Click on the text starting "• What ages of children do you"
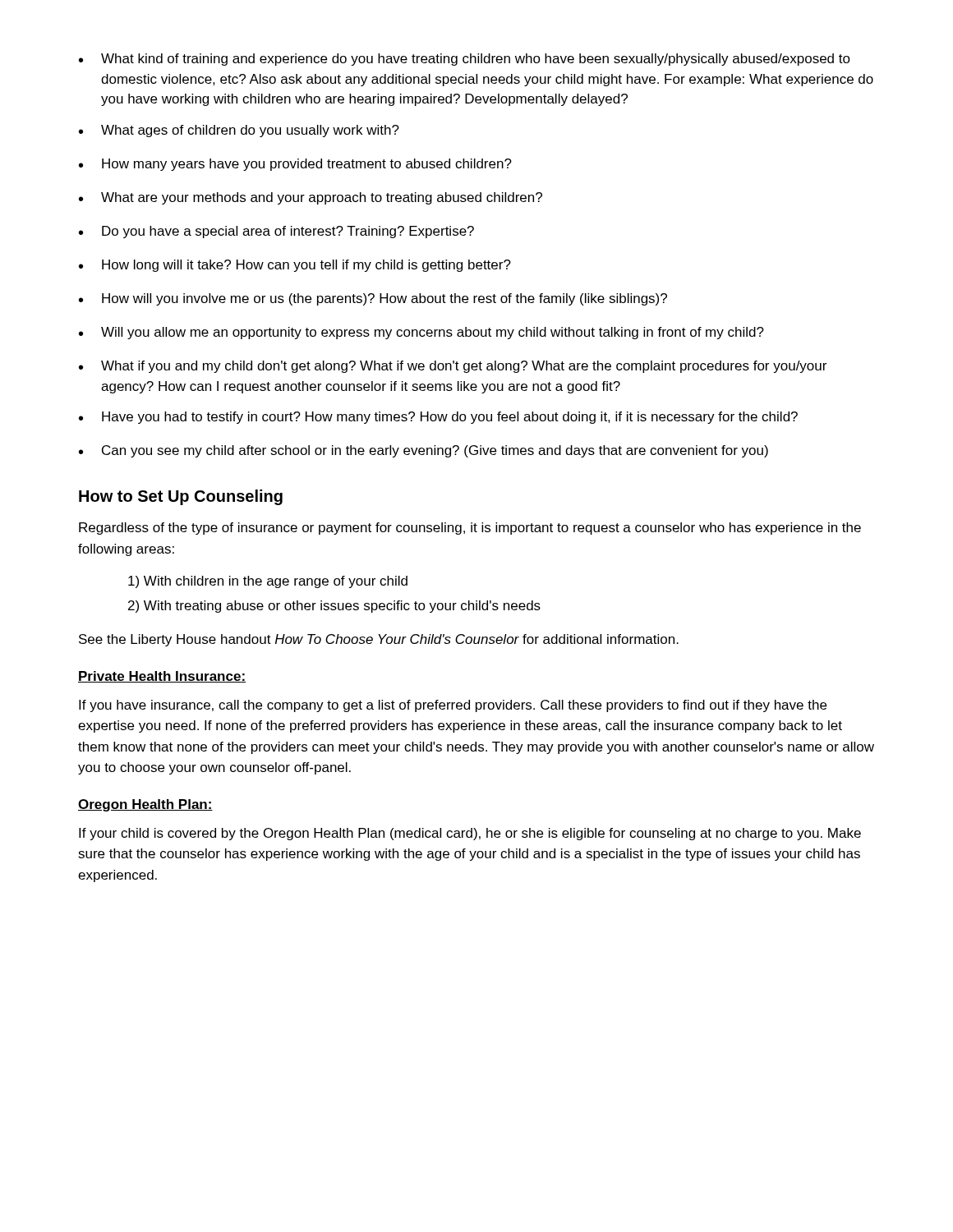953x1232 pixels. tap(239, 131)
